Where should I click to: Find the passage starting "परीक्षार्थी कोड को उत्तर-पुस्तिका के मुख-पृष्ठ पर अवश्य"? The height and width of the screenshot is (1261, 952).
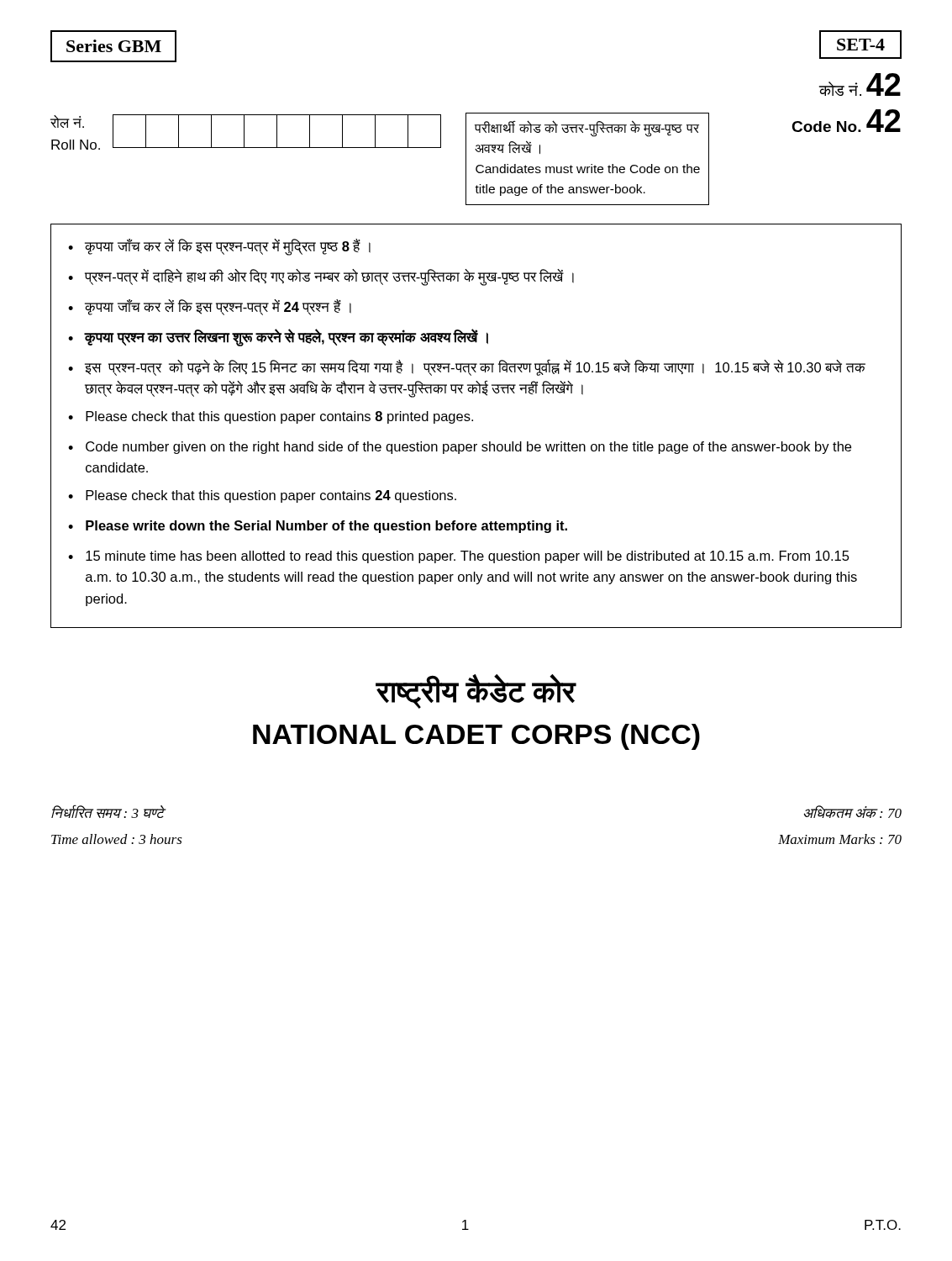click(588, 159)
